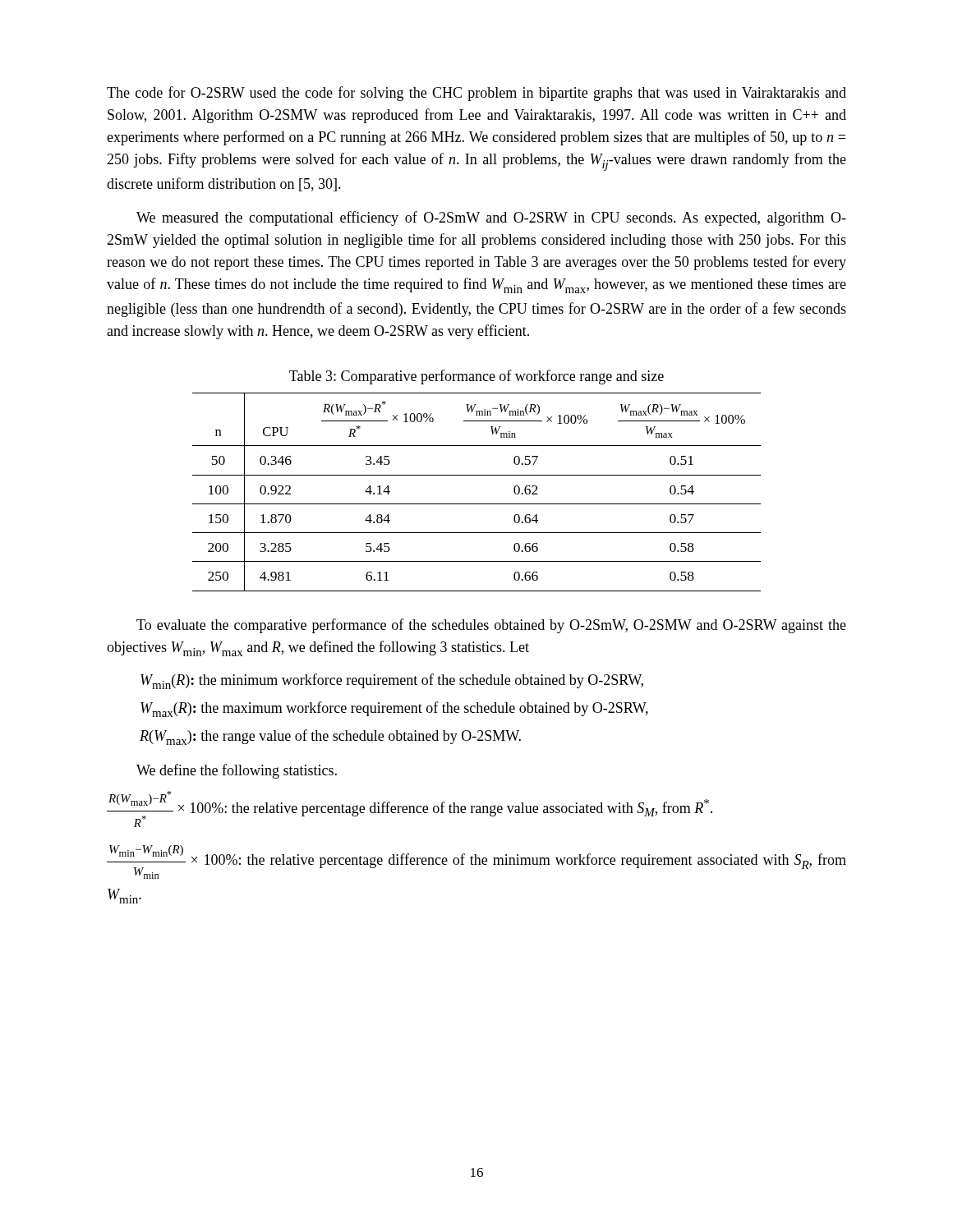Locate the text block that reads "Wmin−Wmin(R) Wmin × 100%: the relative"
953x1232 pixels.
(x=476, y=873)
